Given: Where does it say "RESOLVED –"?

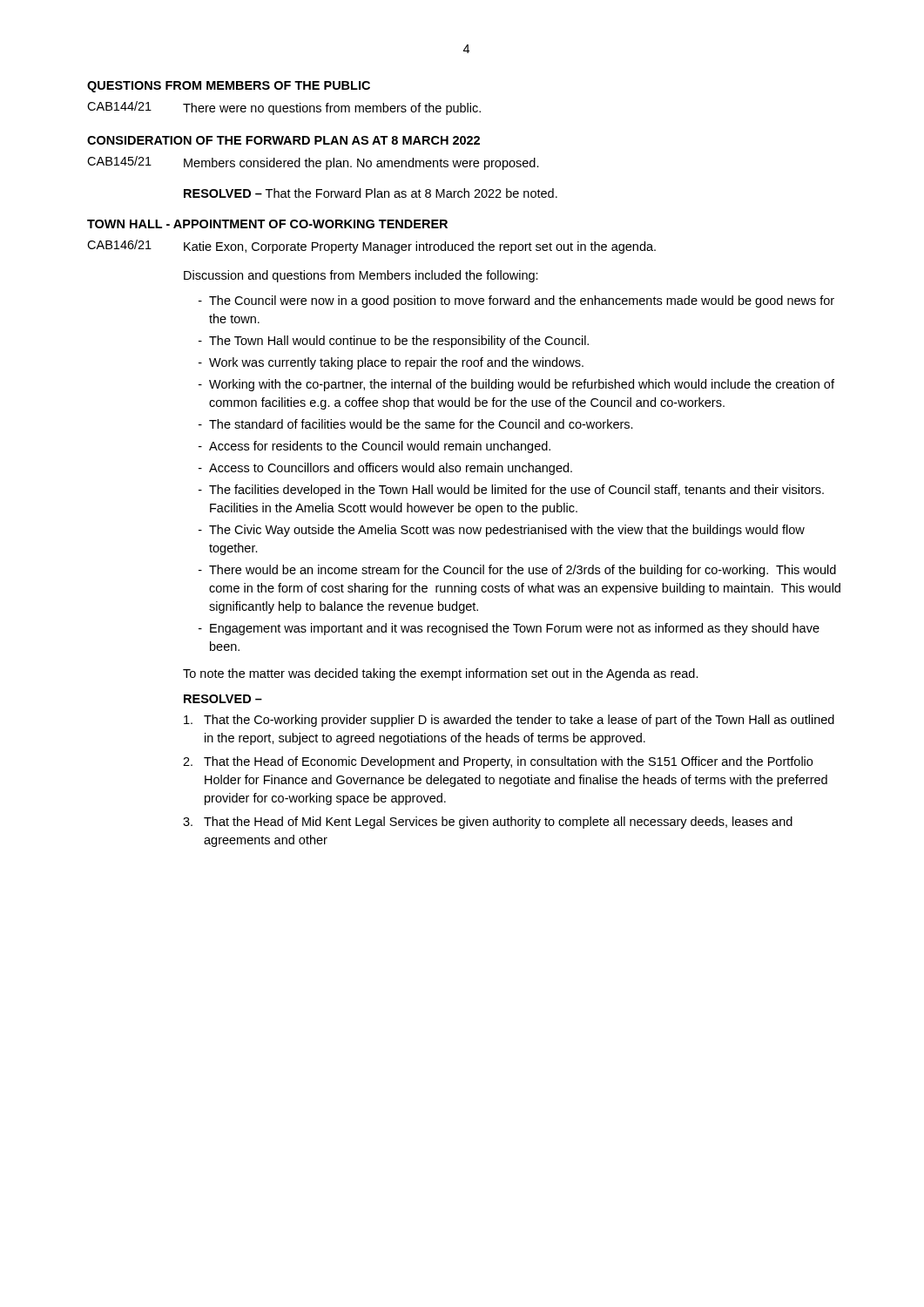Looking at the screenshot, I should click(x=222, y=699).
